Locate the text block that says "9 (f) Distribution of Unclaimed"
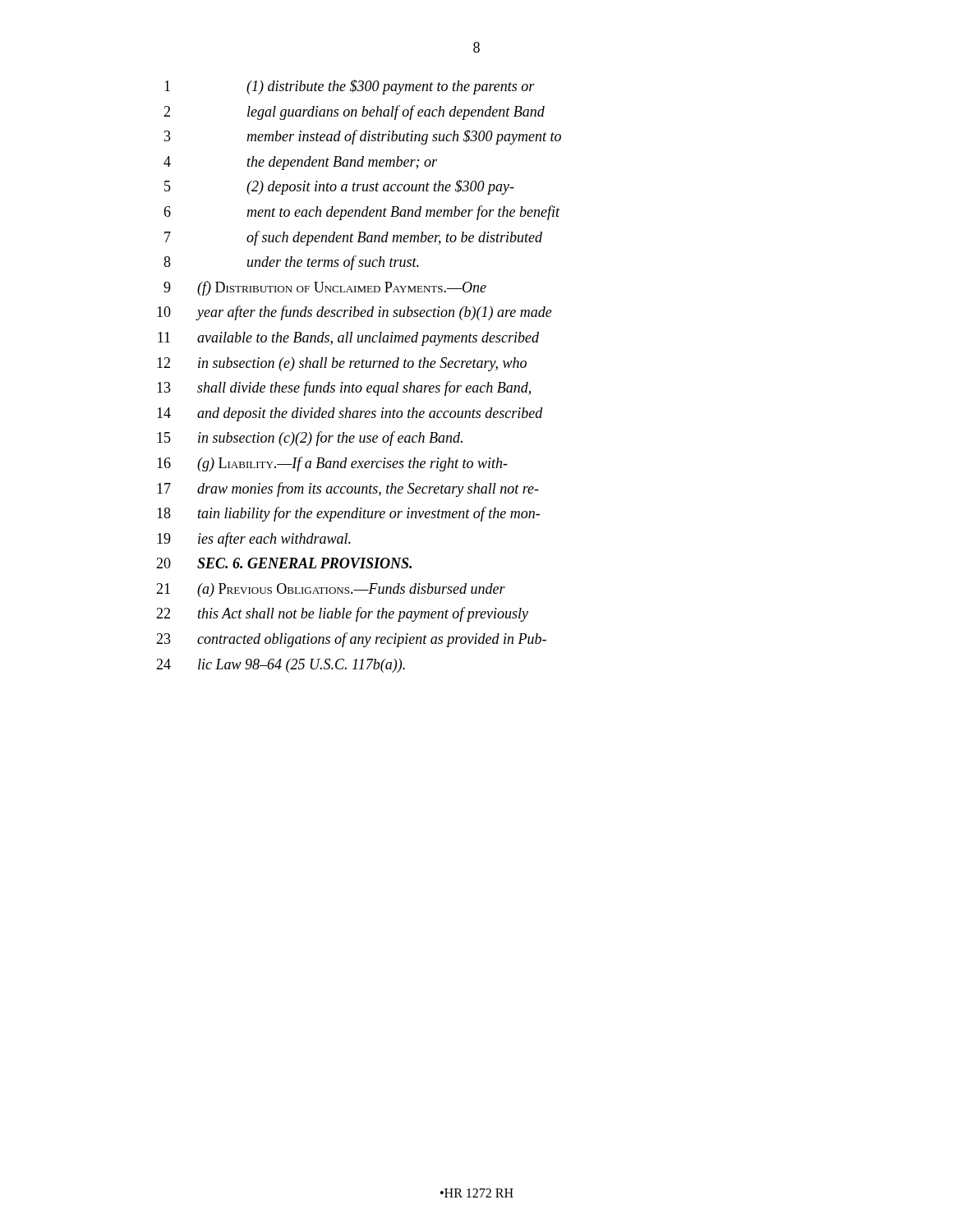Viewport: 953px width, 1232px height. (x=501, y=363)
